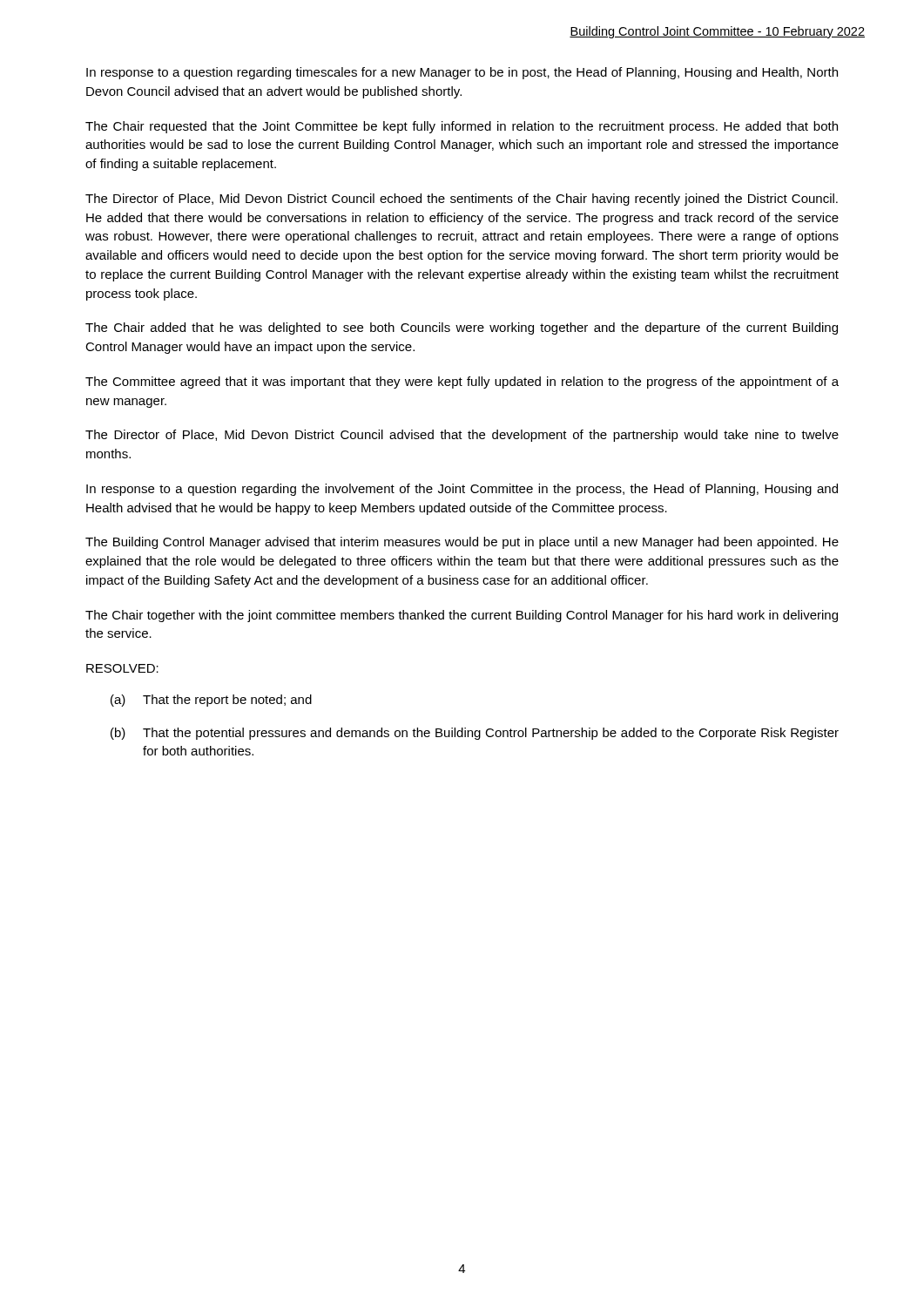924x1307 pixels.
Task: Find the text block with the text "The Chair together with the joint committee members"
Action: tap(462, 624)
